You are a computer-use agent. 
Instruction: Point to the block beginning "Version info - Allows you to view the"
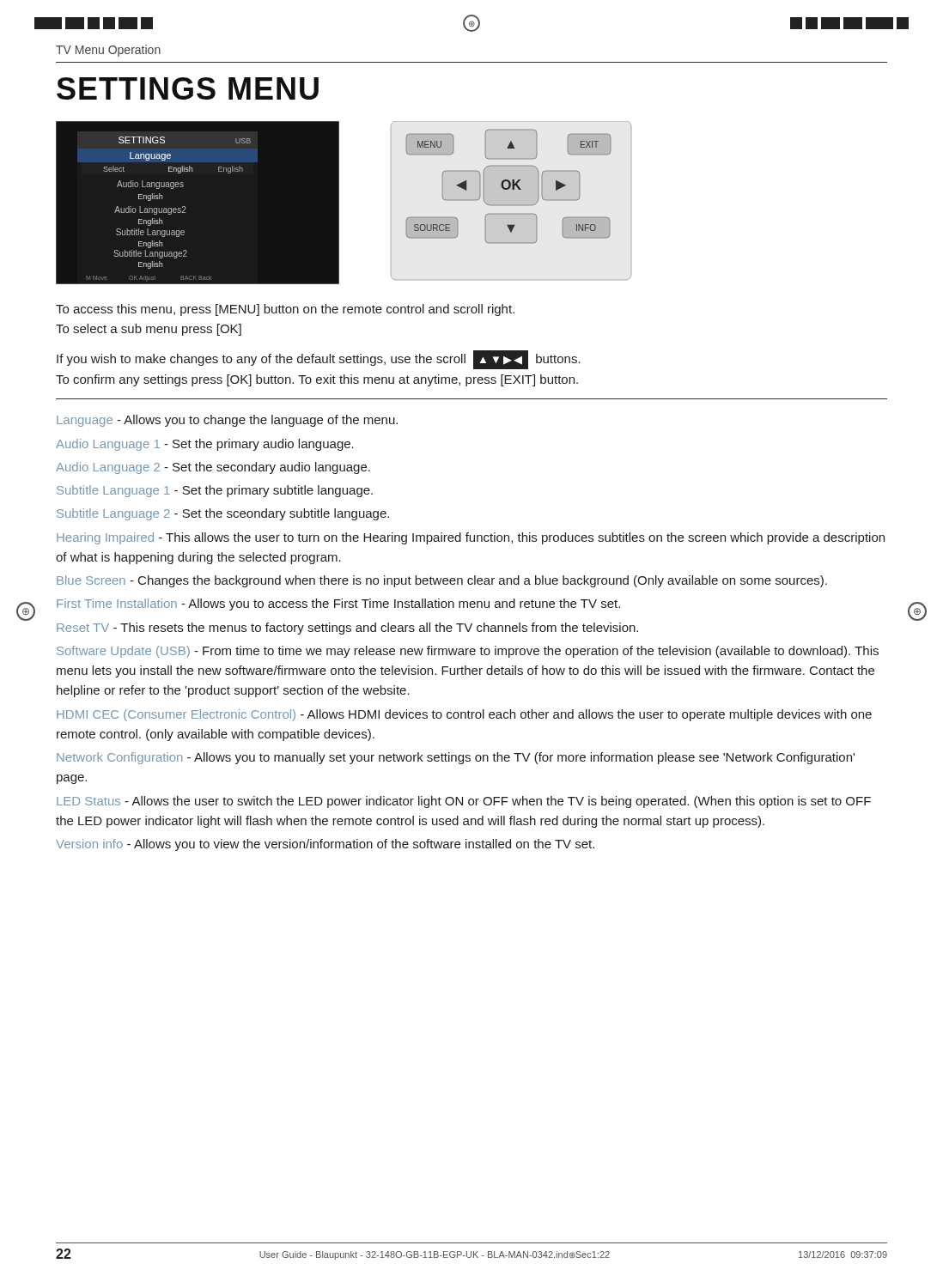[326, 844]
